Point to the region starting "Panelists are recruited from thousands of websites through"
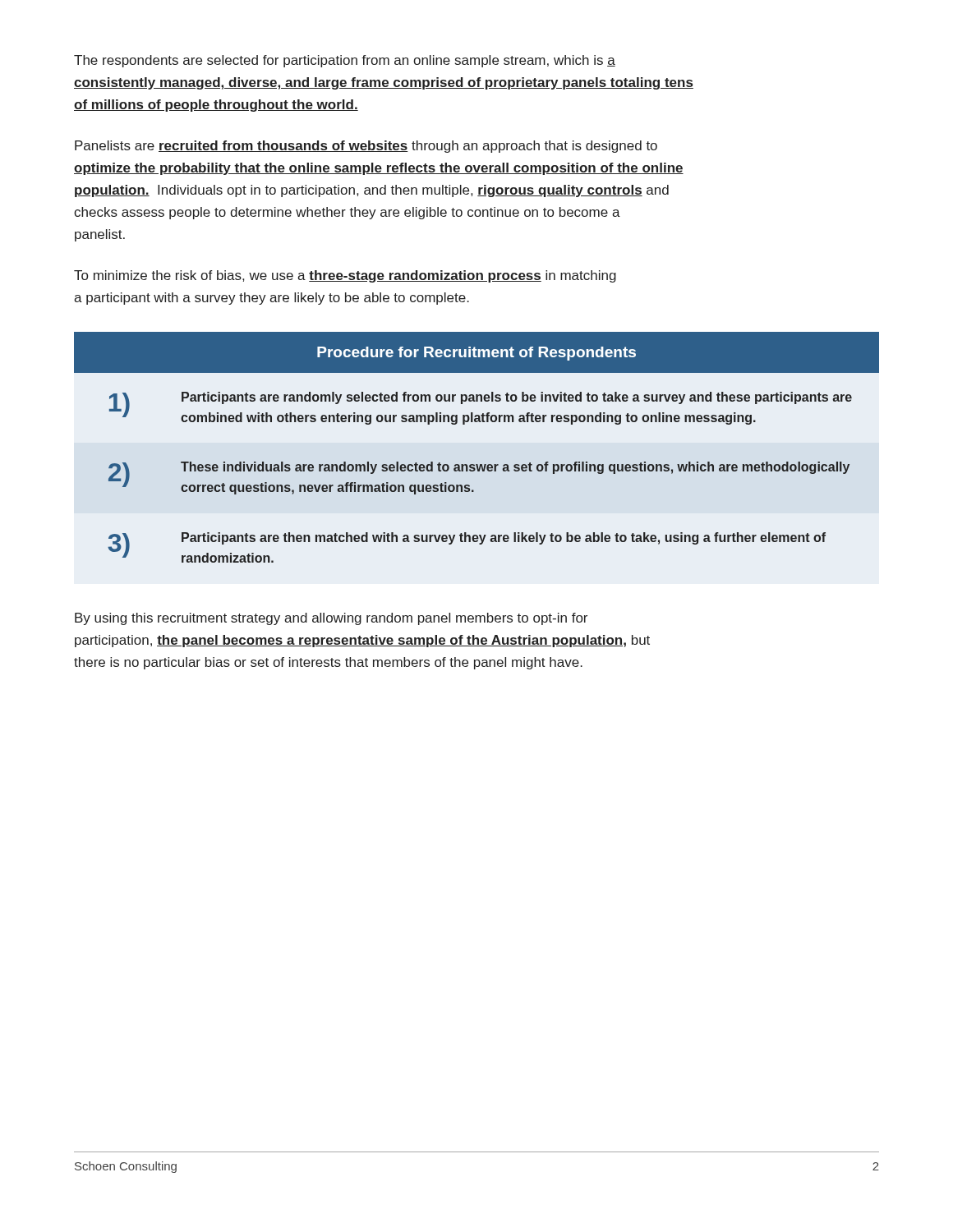This screenshot has height=1232, width=953. click(379, 190)
